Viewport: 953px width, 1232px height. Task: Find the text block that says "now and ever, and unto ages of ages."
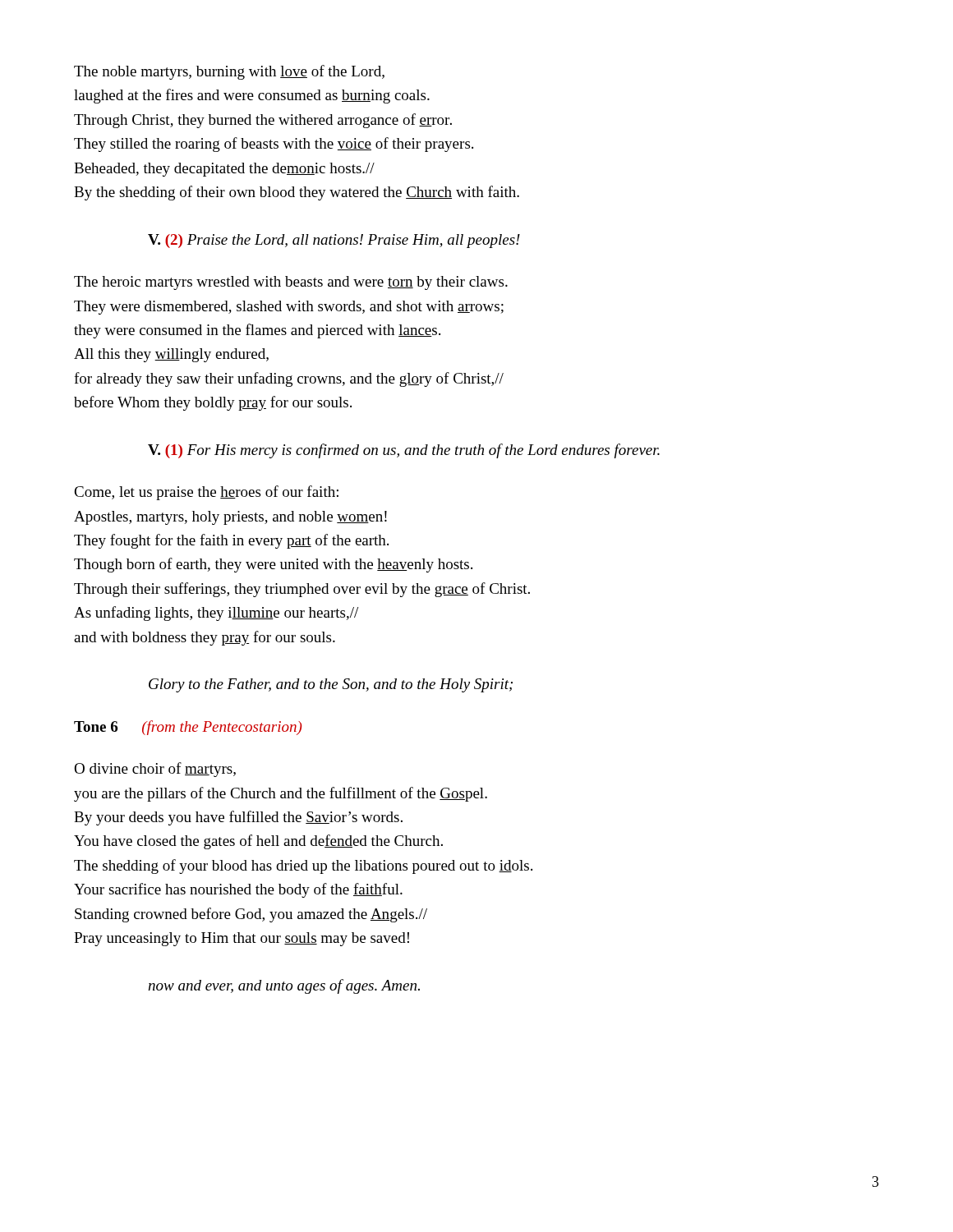point(285,985)
